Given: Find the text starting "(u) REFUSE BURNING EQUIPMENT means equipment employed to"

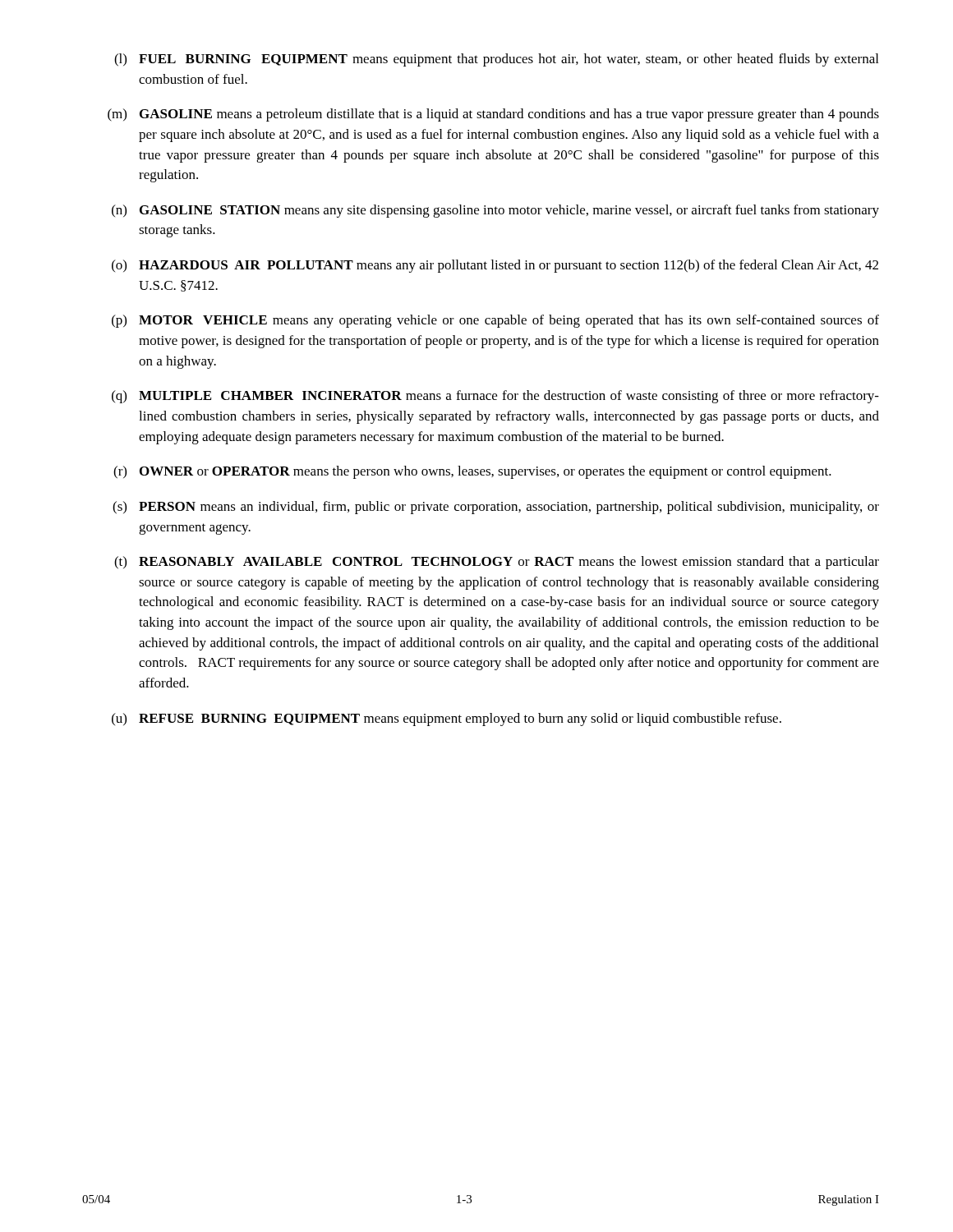Looking at the screenshot, I should coord(481,719).
